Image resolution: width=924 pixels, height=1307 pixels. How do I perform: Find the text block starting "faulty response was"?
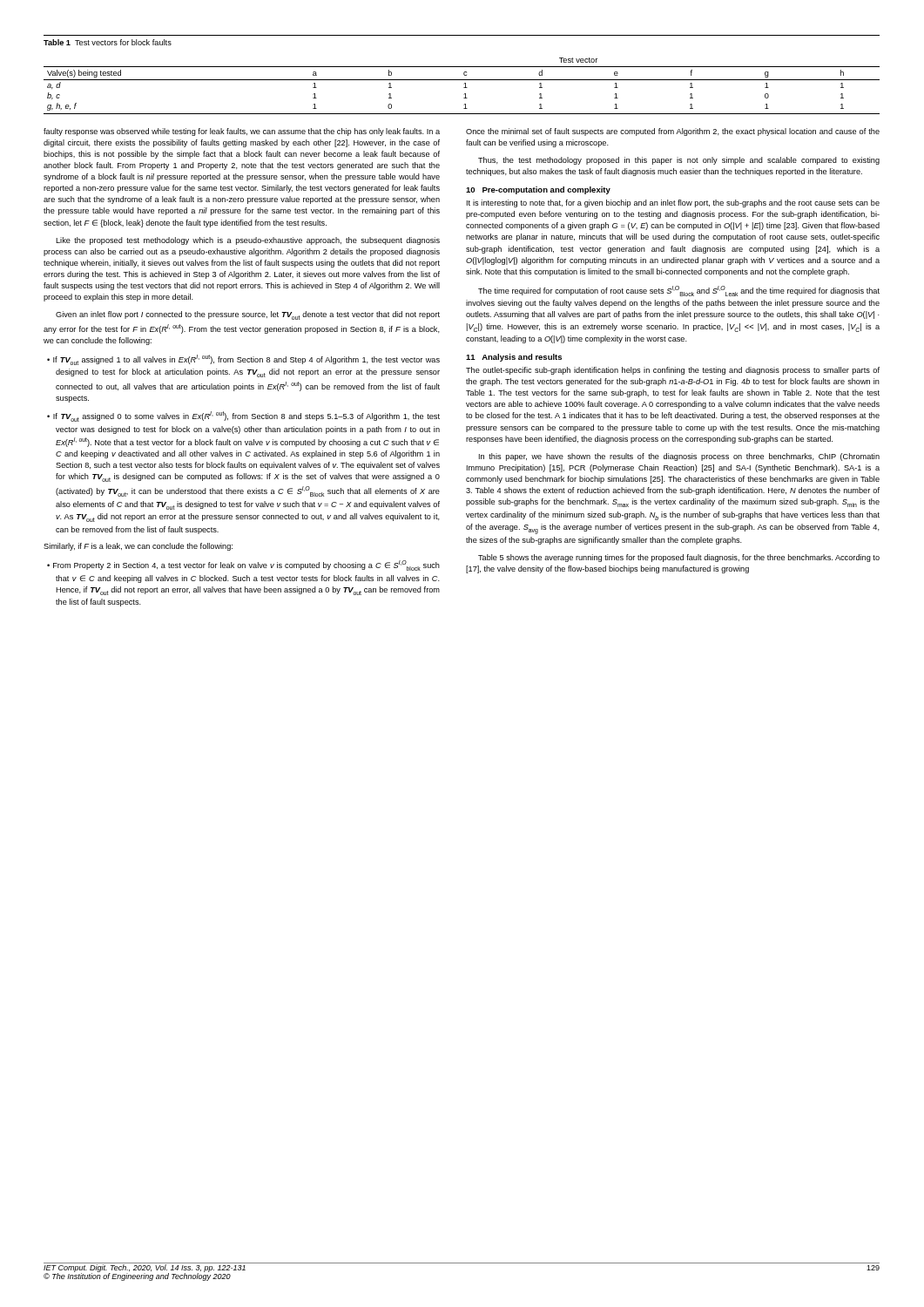242,178
